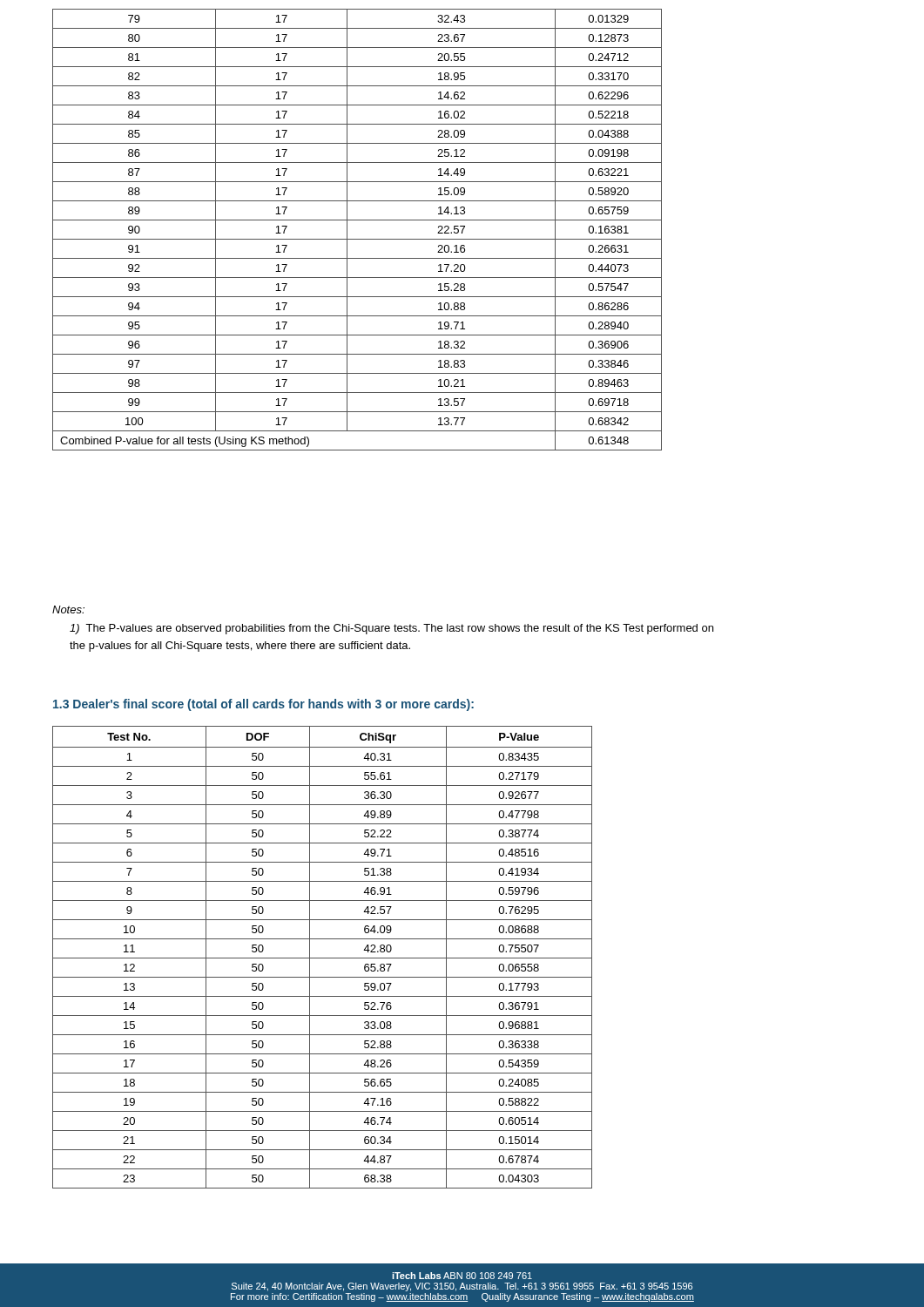Viewport: 924px width, 1307px height.
Task: Find the section header with the text "1.3 Dealer's final score (total of"
Action: point(392,704)
